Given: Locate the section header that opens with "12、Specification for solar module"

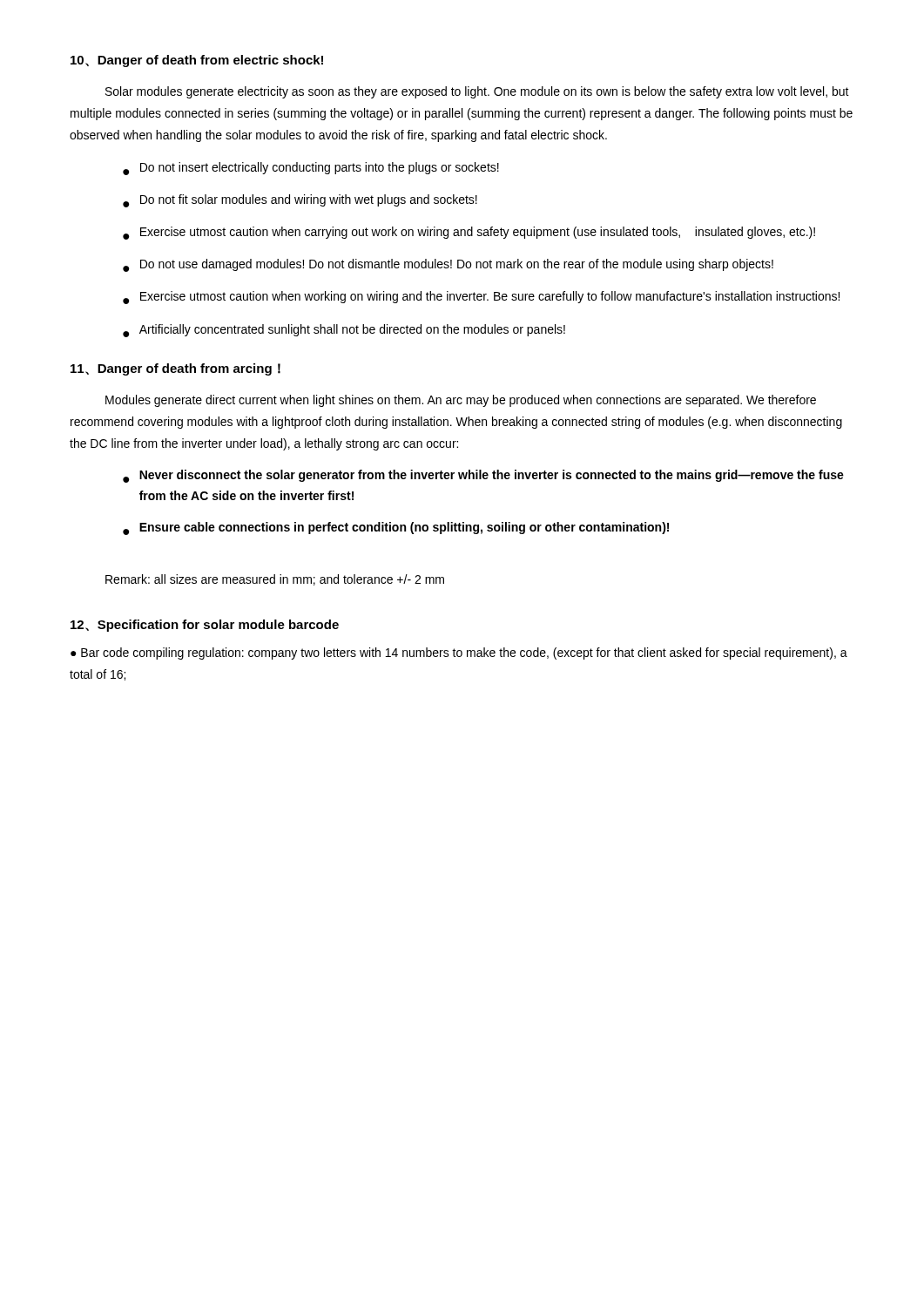Looking at the screenshot, I should (204, 624).
